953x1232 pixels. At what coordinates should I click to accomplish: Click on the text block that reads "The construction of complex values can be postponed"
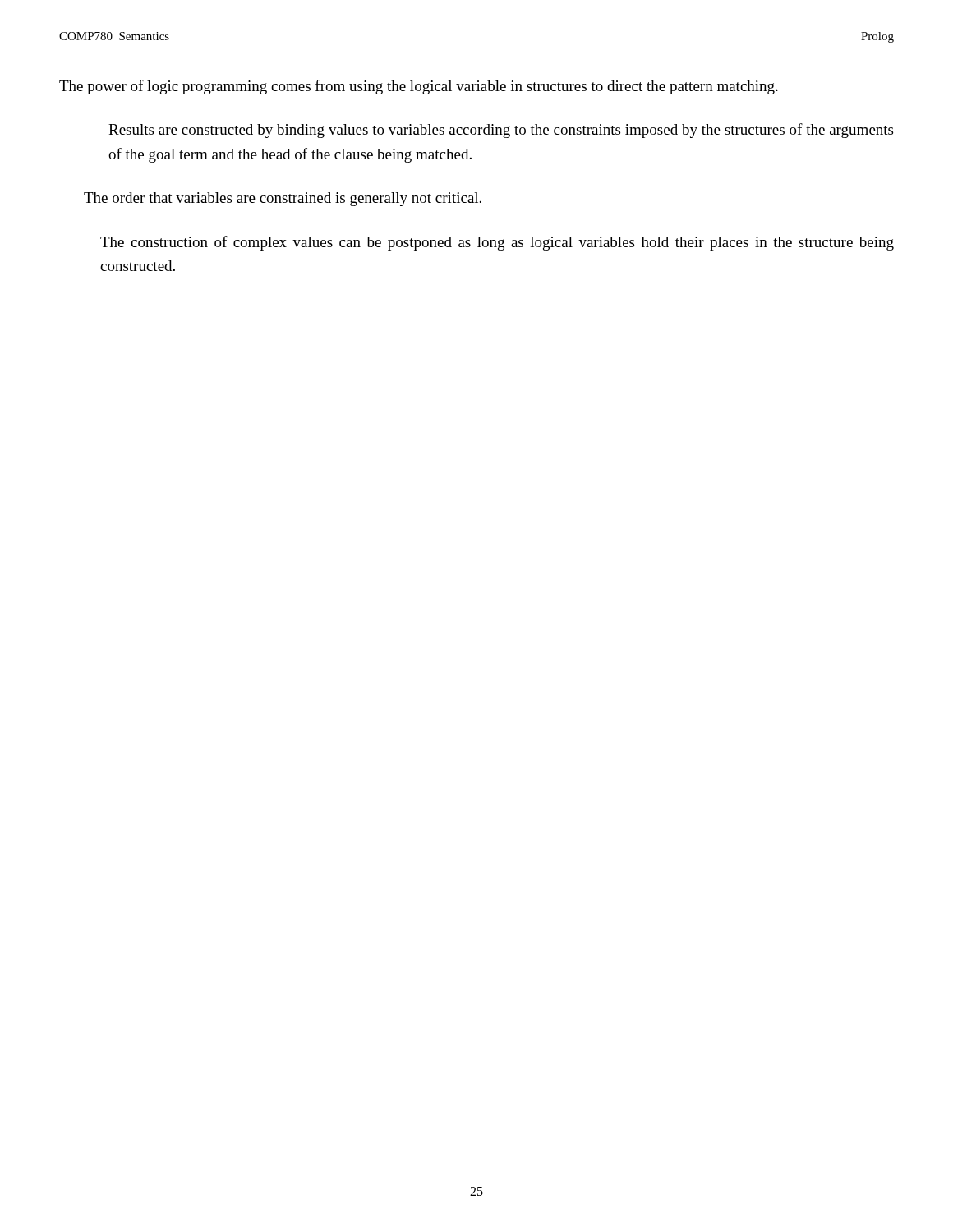(x=497, y=254)
